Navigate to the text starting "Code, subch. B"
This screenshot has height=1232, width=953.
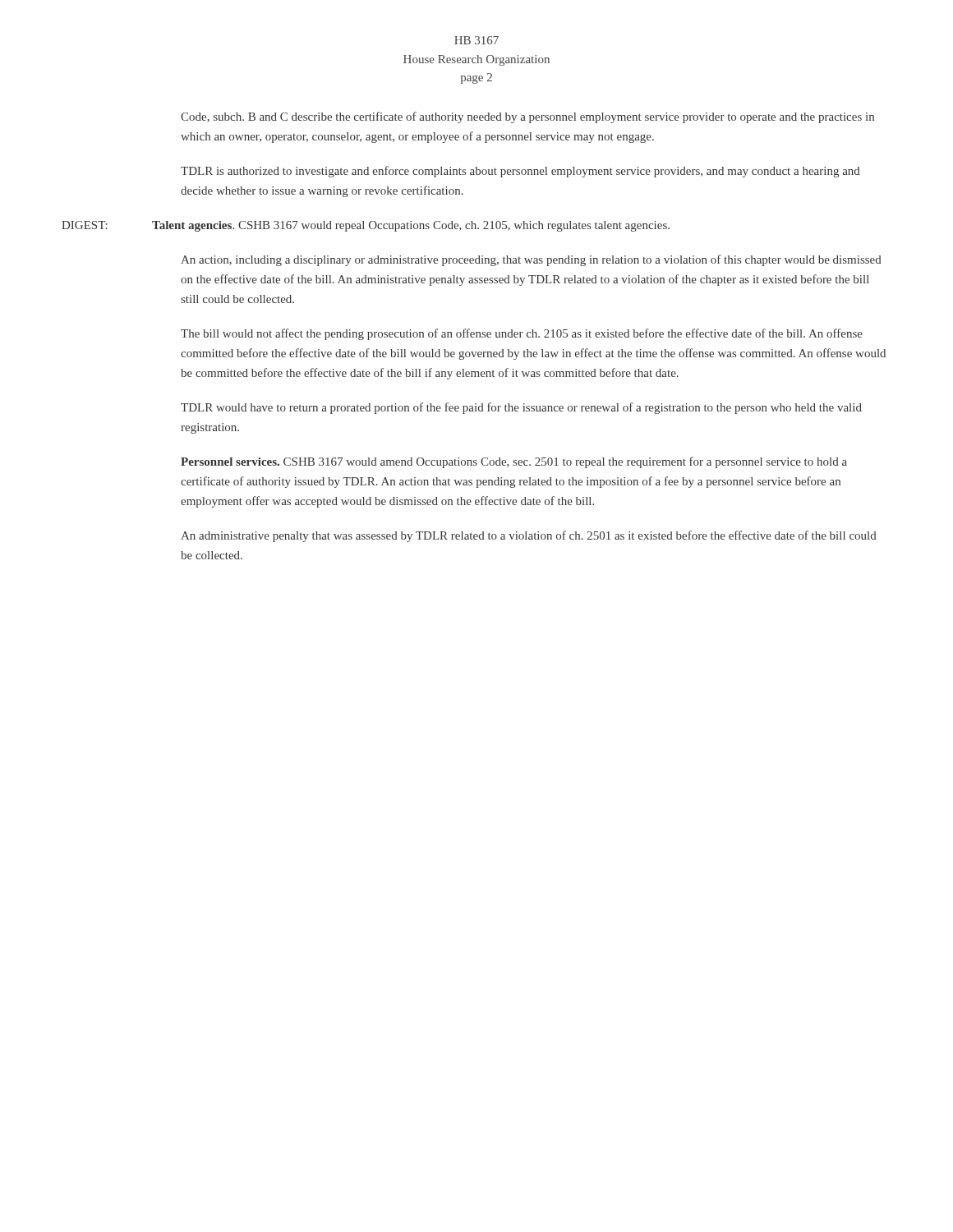[528, 126]
